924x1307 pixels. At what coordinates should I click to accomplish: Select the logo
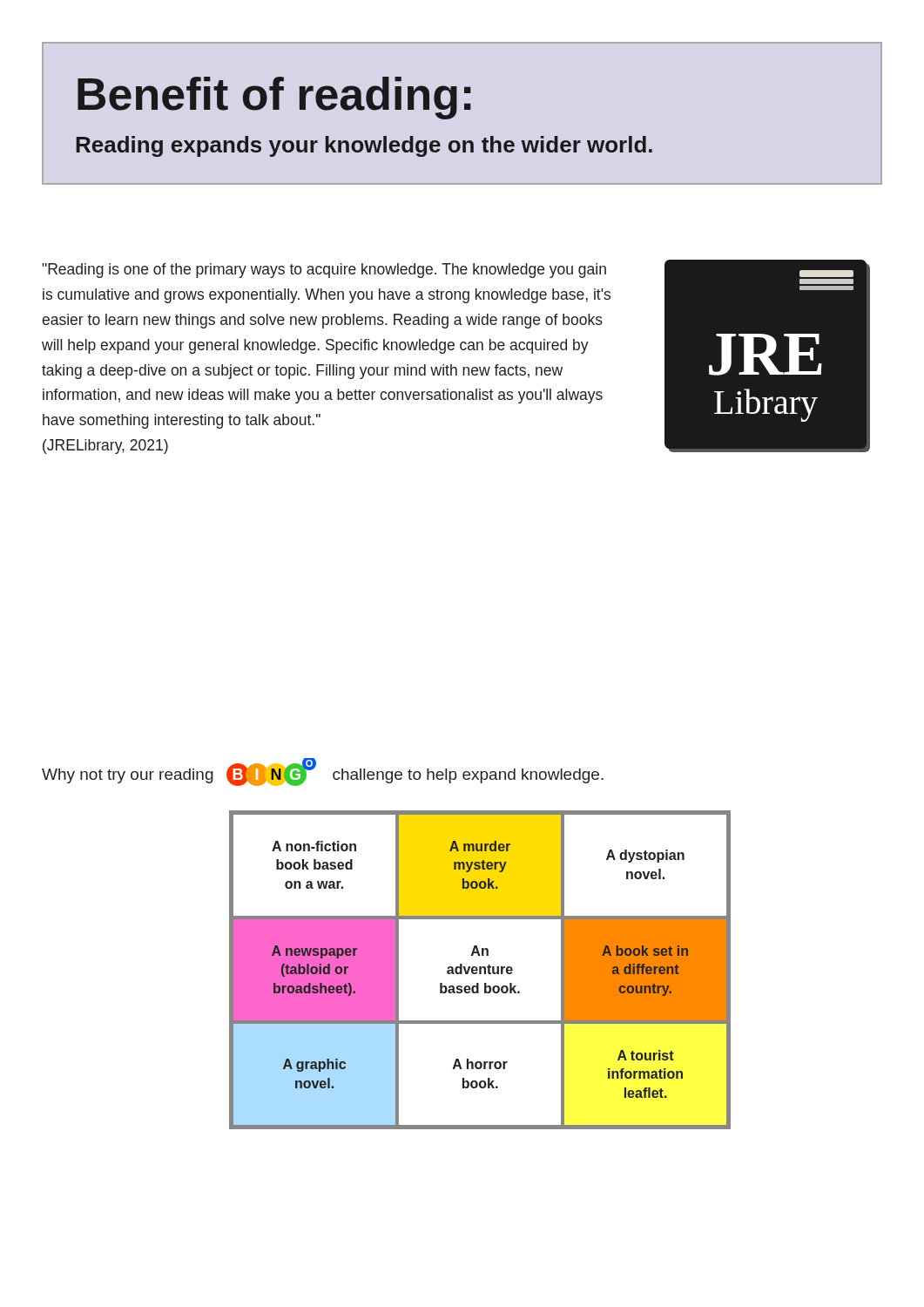(x=769, y=358)
